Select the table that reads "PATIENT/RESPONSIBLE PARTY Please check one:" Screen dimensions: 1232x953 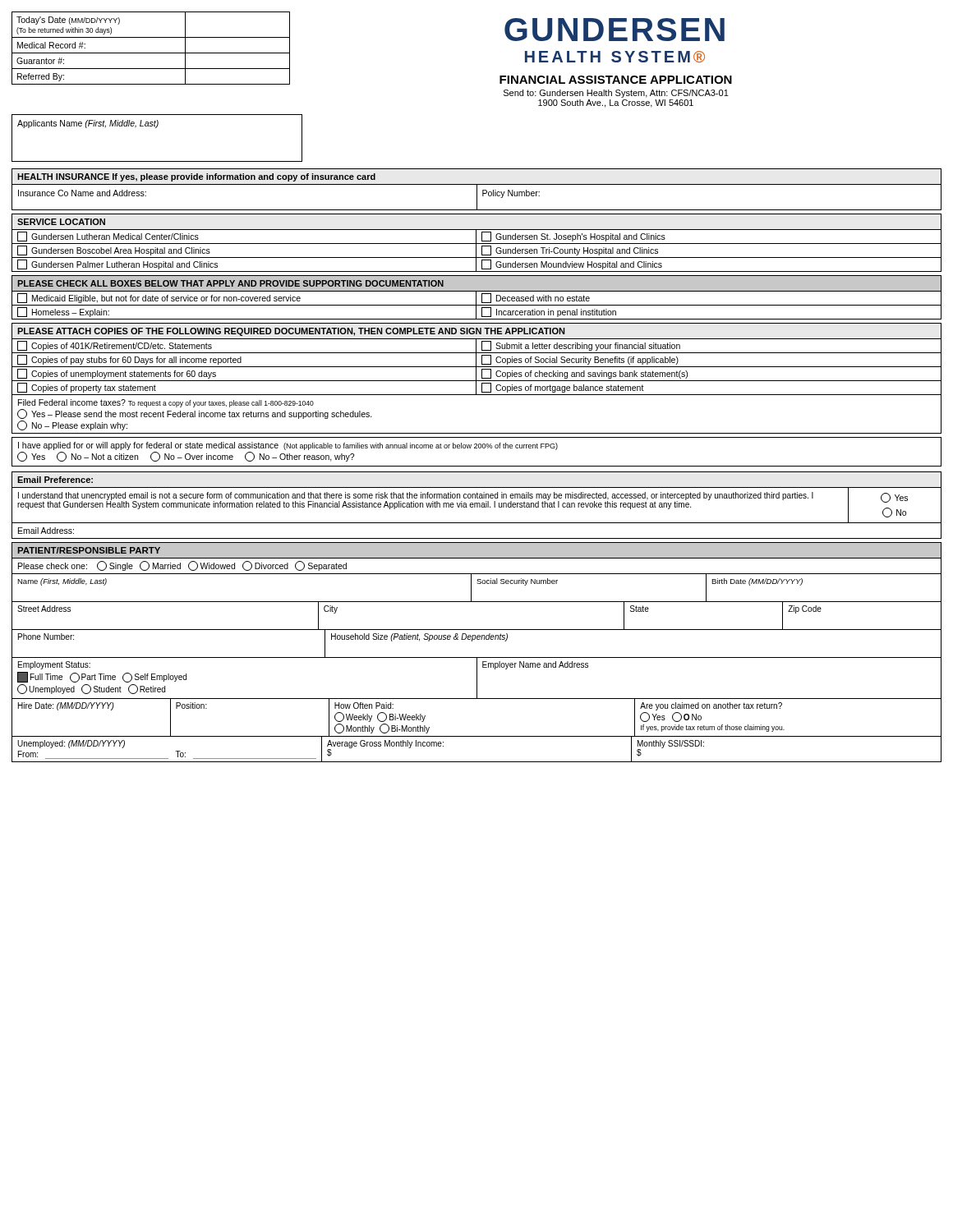click(476, 652)
